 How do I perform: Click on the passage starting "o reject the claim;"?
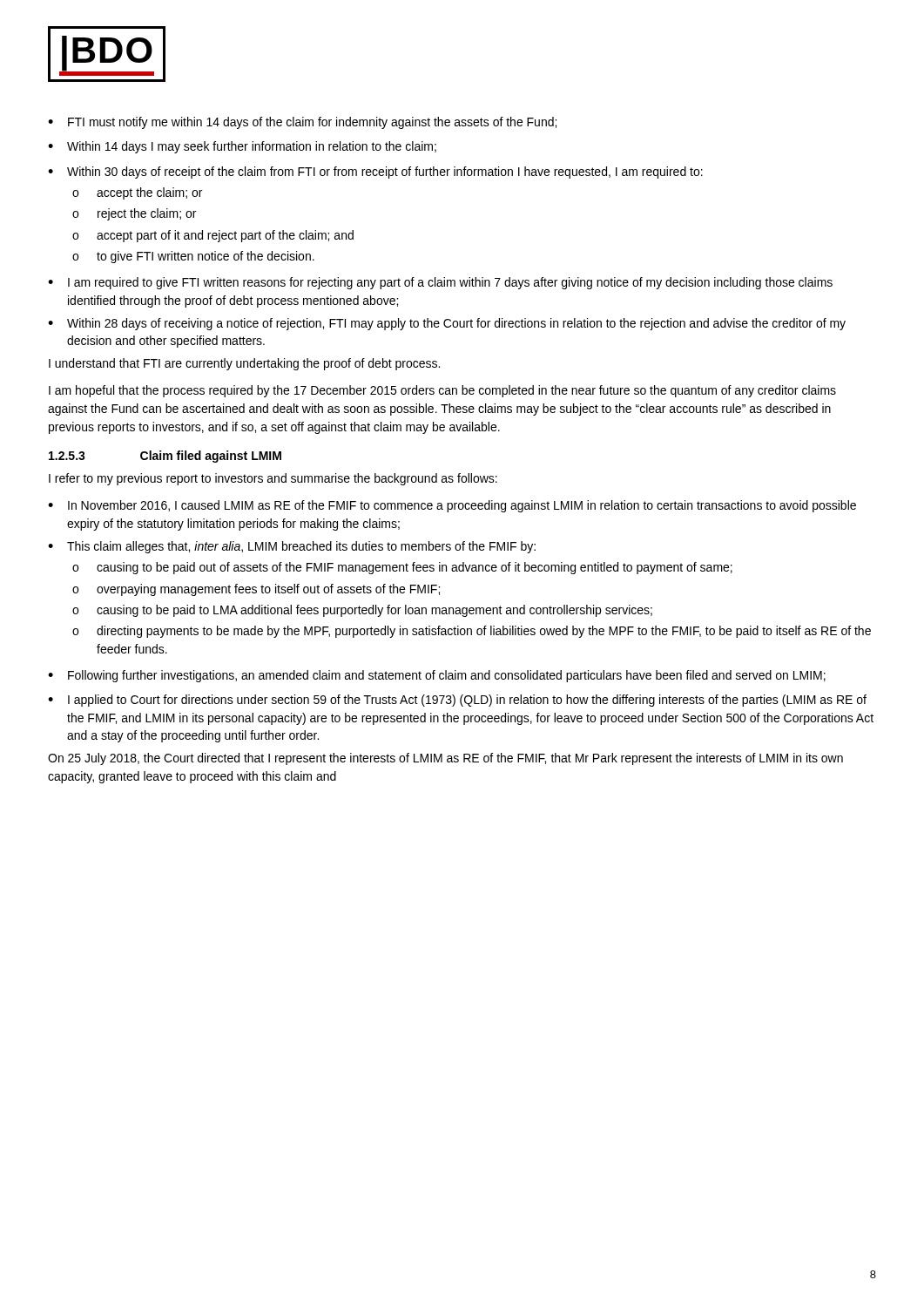(134, 214)
